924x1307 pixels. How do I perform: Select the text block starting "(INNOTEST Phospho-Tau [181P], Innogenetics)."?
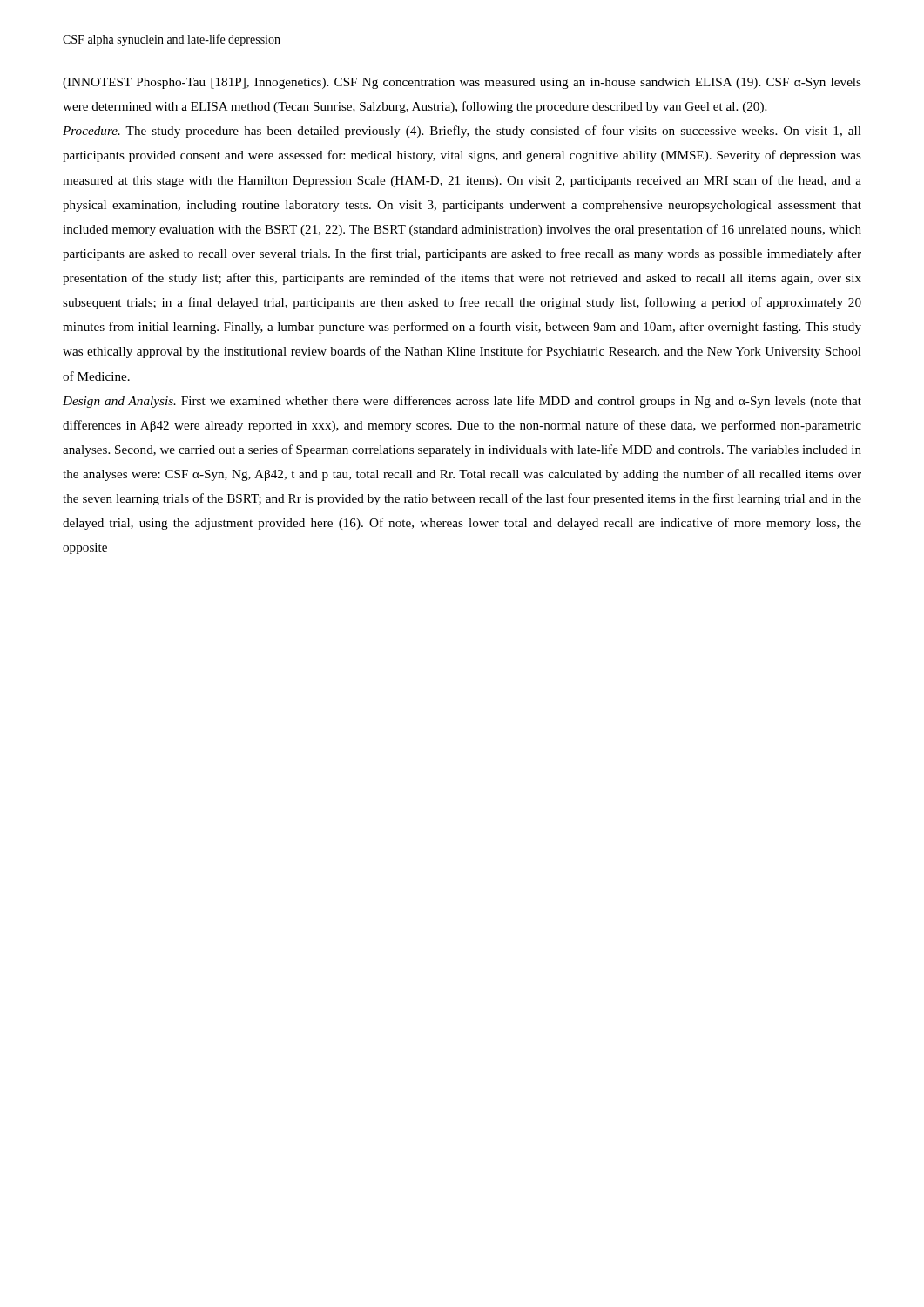point(462,94)
